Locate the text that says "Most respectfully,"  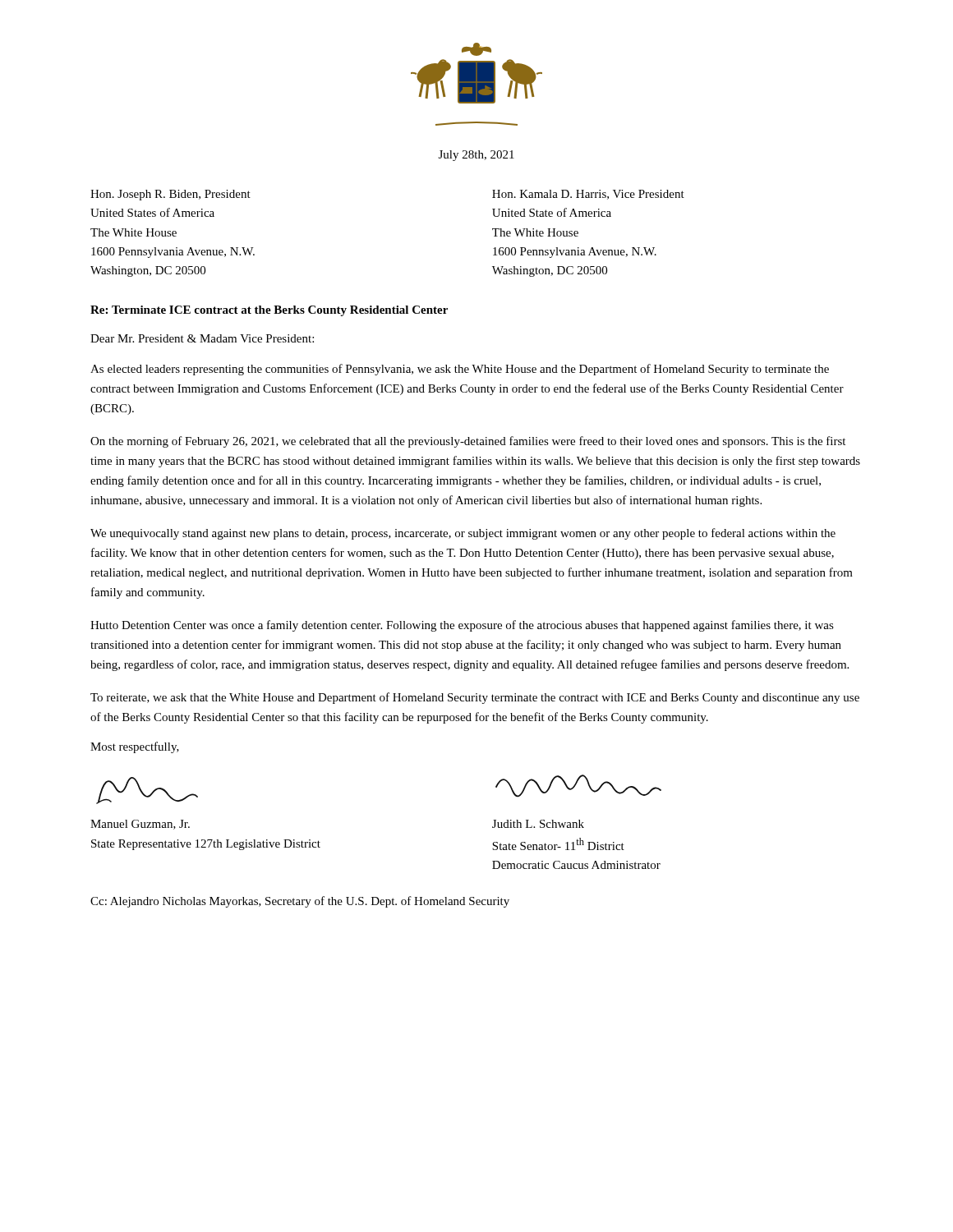[x=135, y=747]
